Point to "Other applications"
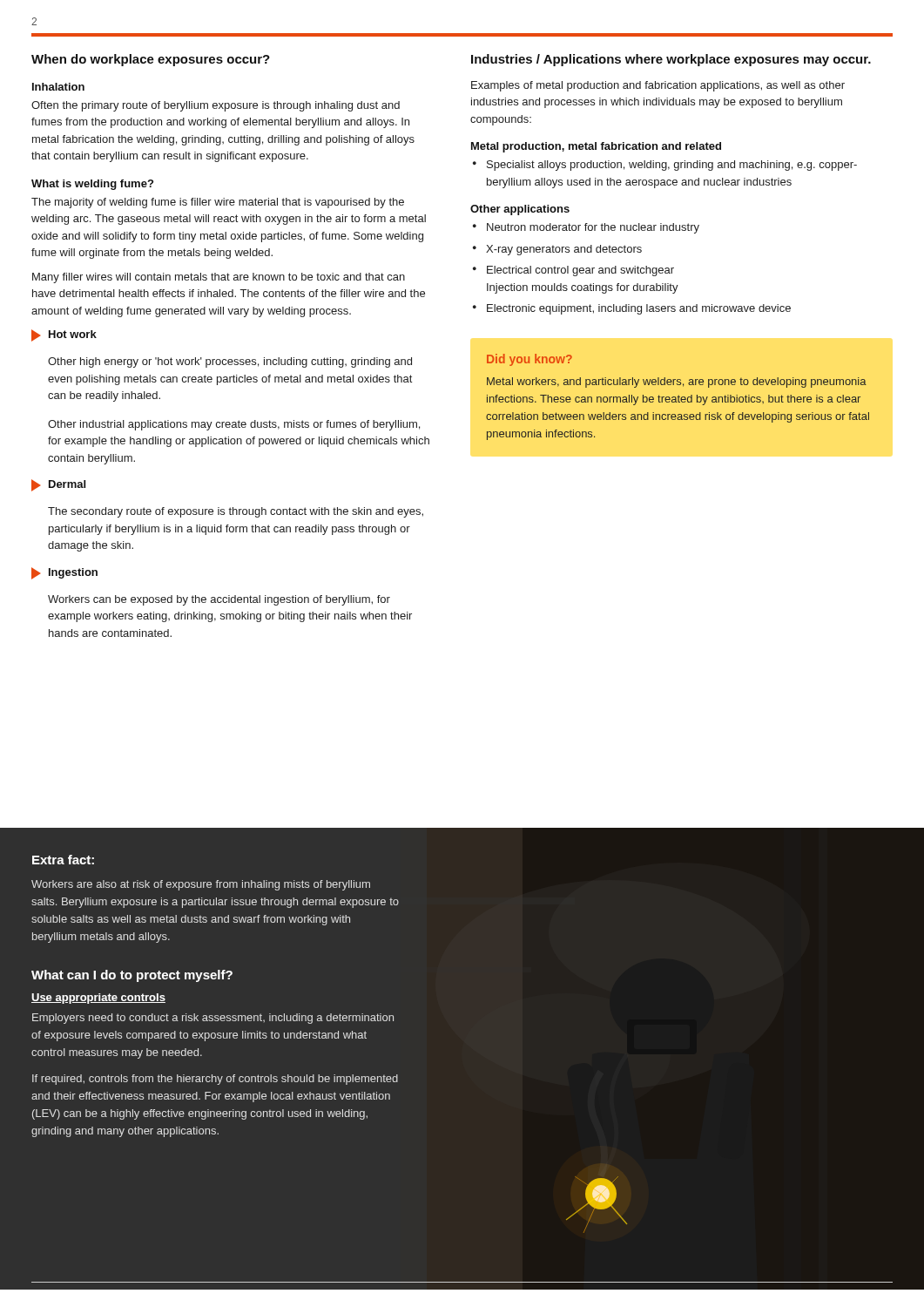The height and width of the screenshot is (1307, 924). pos(520,210)
